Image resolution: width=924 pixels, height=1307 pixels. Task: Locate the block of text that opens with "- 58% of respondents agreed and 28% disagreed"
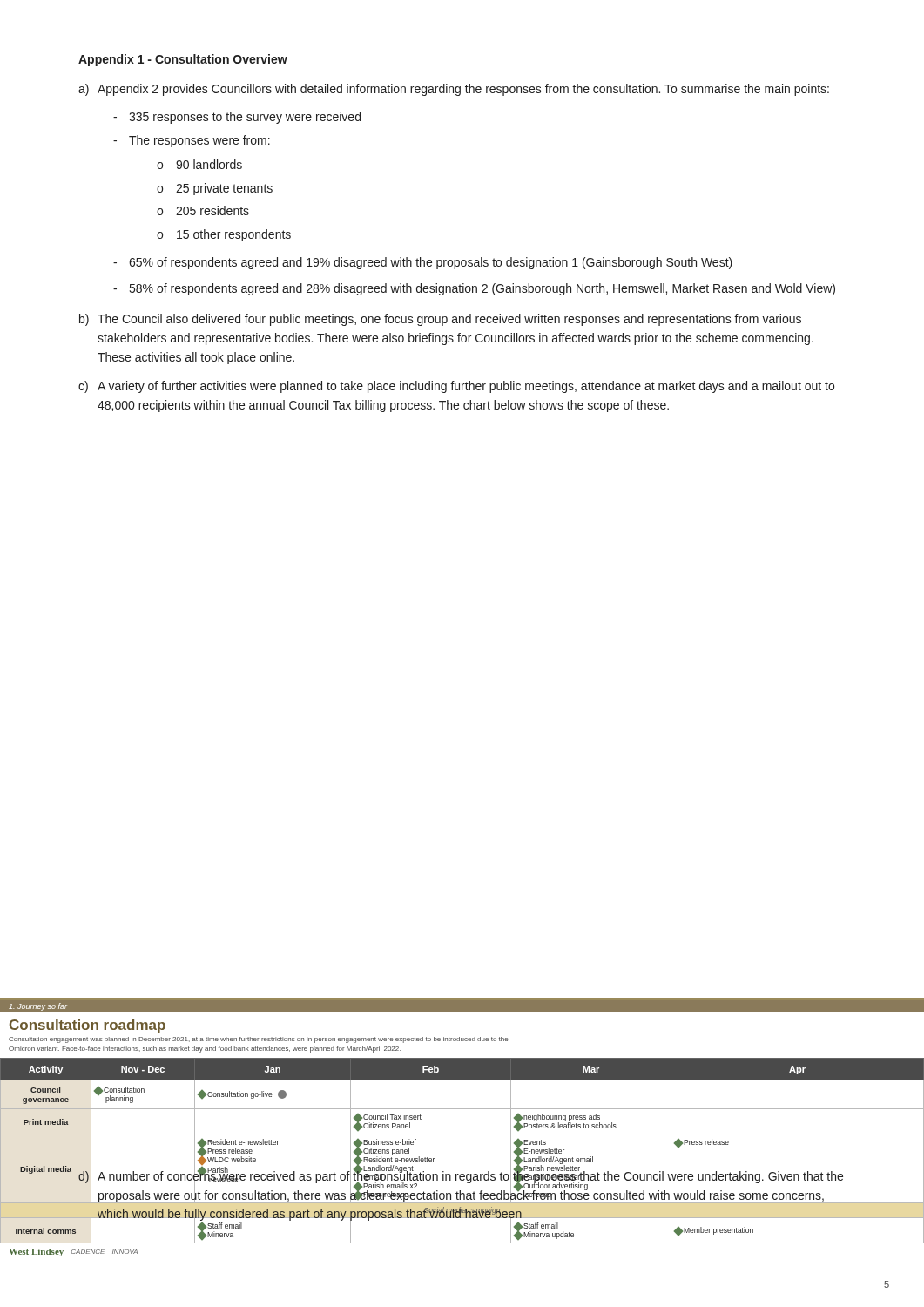point(475,289)
